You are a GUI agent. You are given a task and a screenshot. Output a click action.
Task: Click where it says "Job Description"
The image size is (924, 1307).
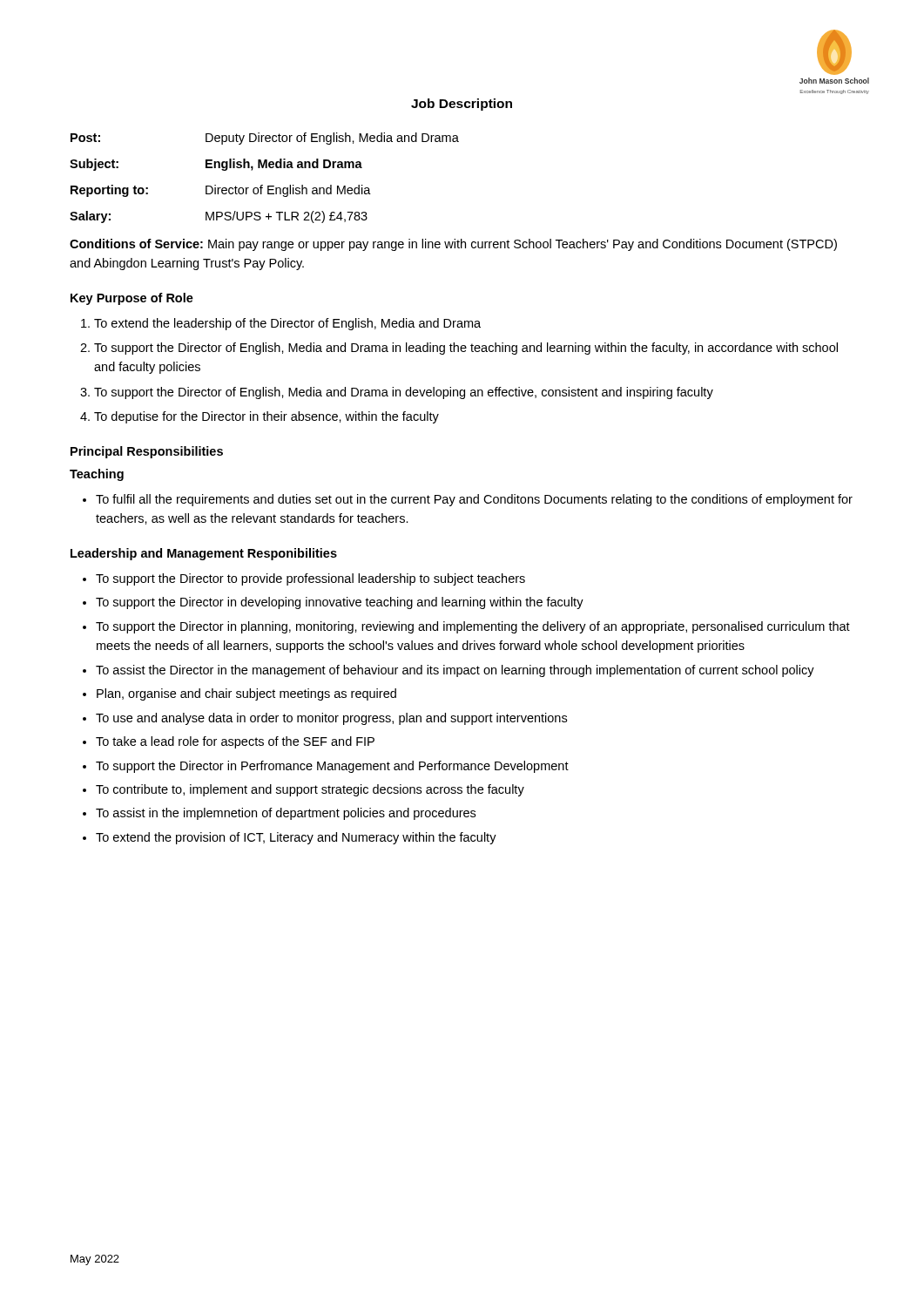pyautogui.click(x=462, y=103)
